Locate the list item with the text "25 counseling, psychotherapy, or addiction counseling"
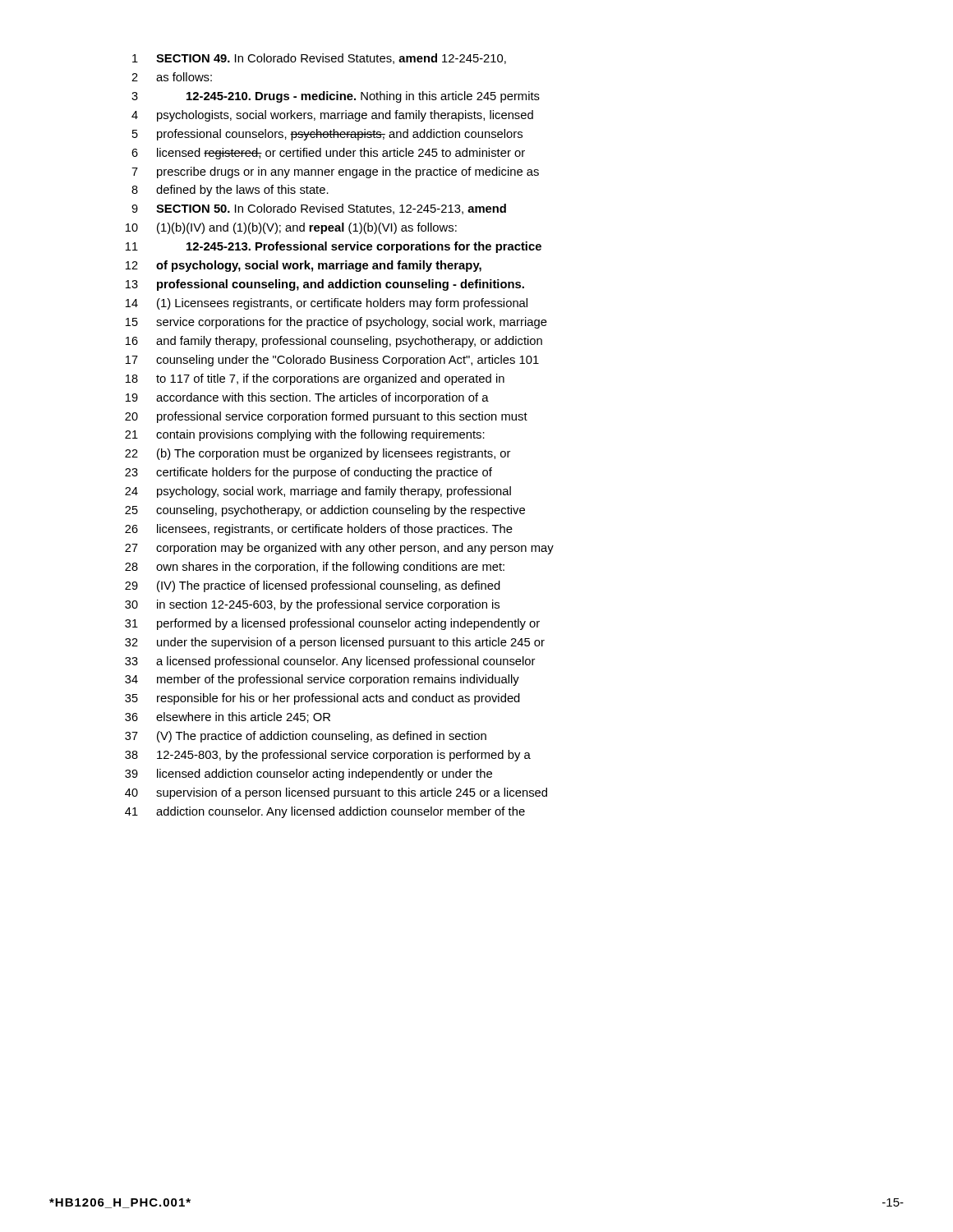The width and height of the screenshot is (953, 1232). click(x=489, y=511)
